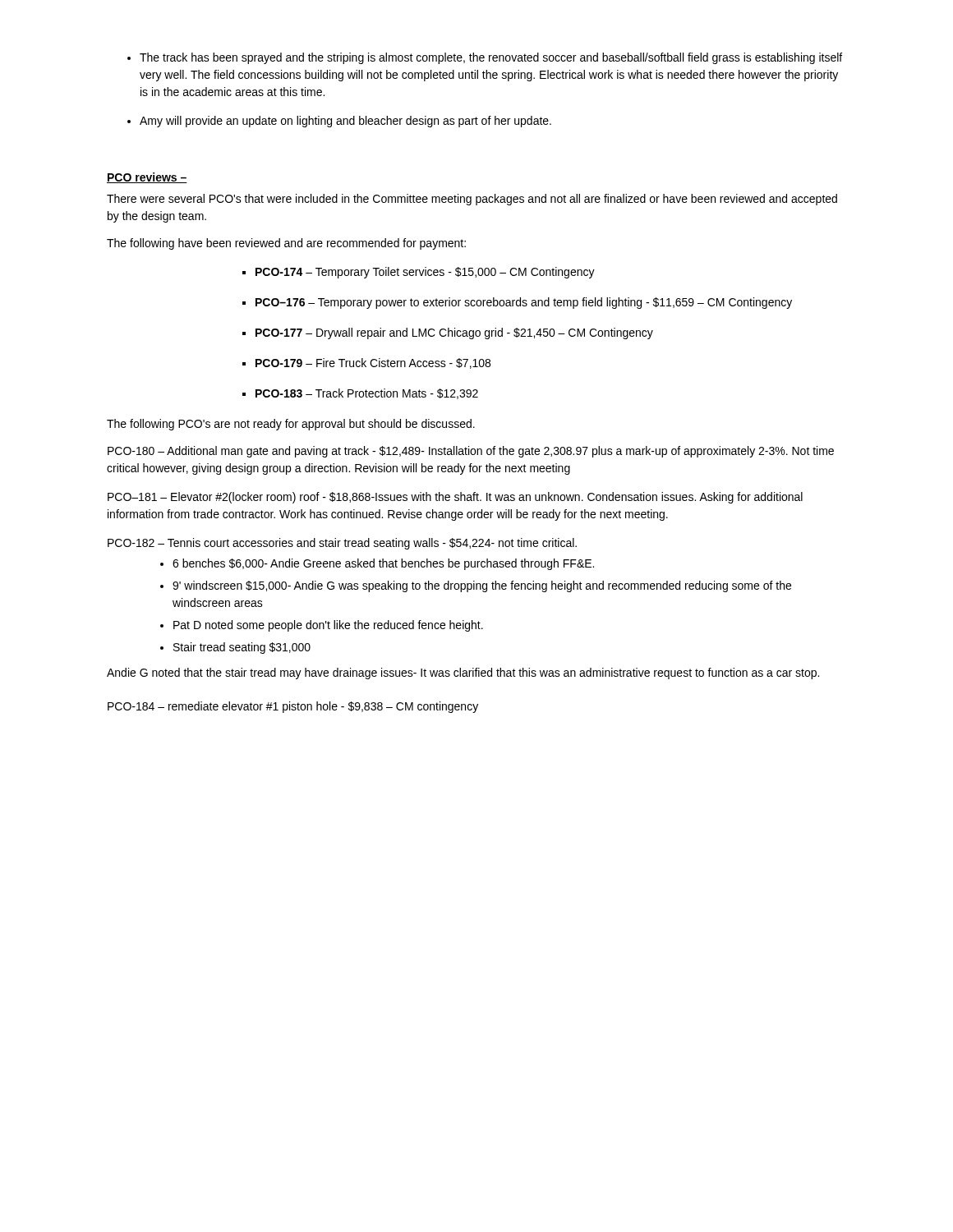This screenshot has width=953, height=1232.
Task: Click on the element starting "Amy will provide"
Action: (476, 121)
